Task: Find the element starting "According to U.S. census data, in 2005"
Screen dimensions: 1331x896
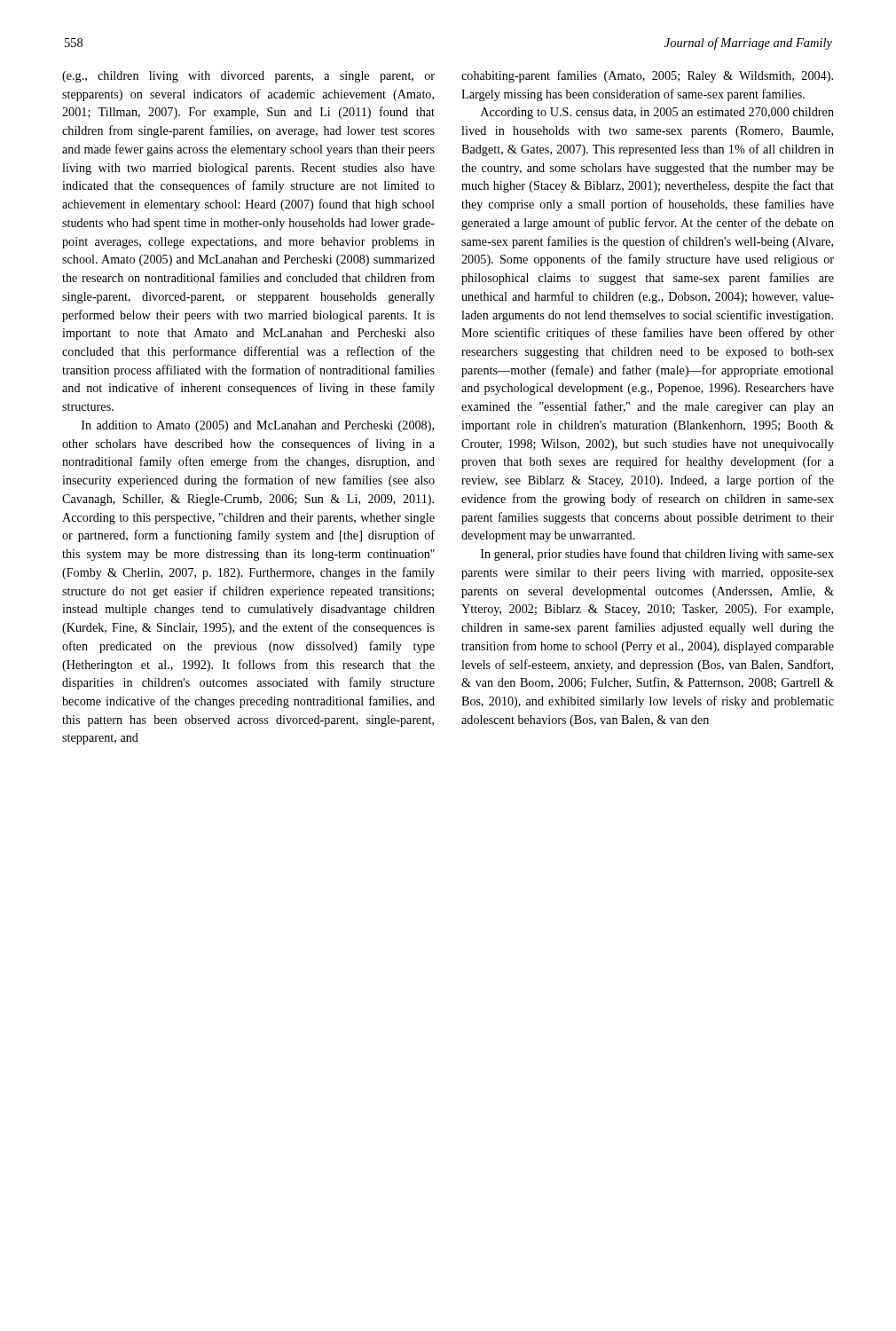Action: (648, 324)
